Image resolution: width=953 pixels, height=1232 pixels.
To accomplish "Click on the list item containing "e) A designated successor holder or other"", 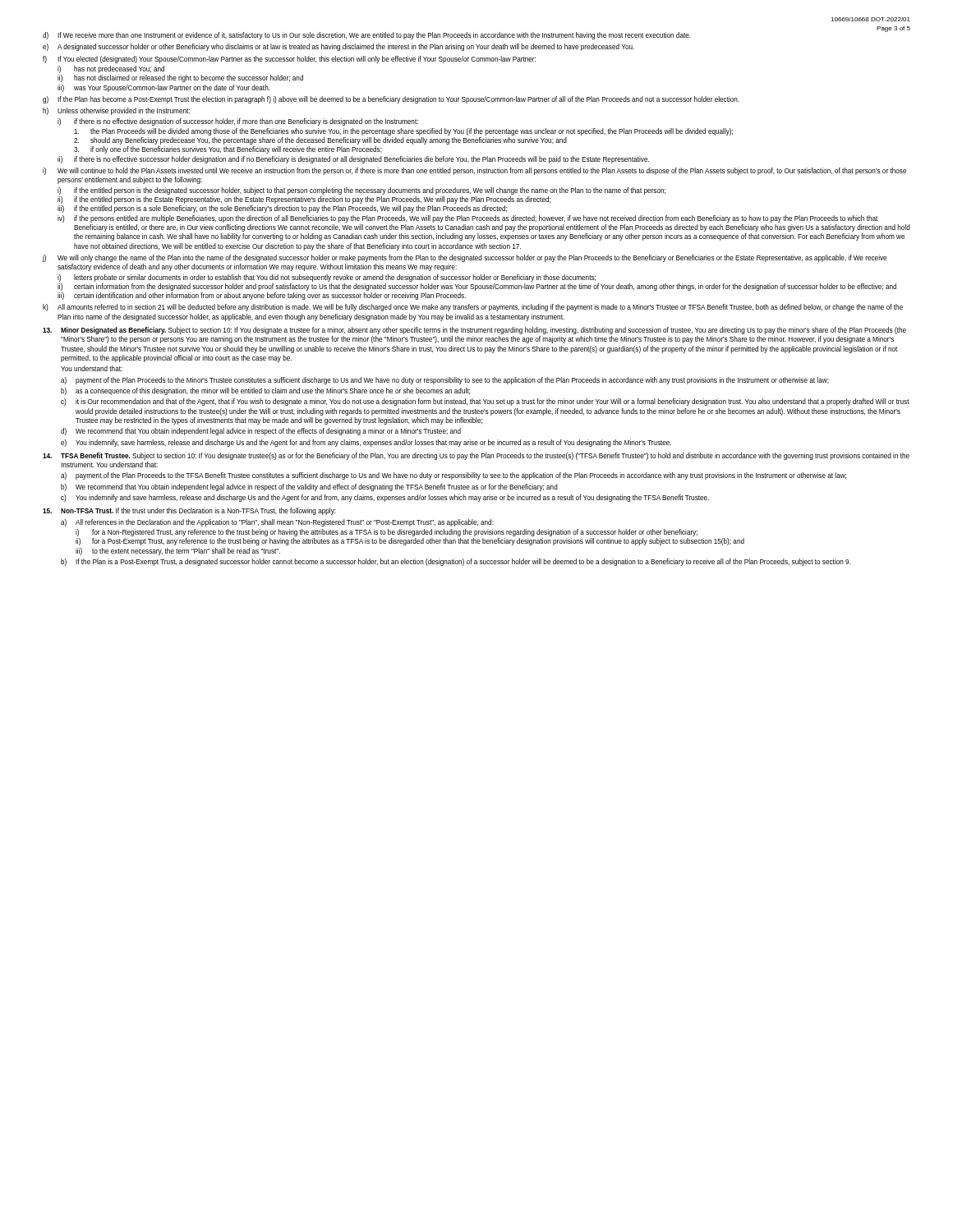I will pyautogui.click(x=339, y=48).
